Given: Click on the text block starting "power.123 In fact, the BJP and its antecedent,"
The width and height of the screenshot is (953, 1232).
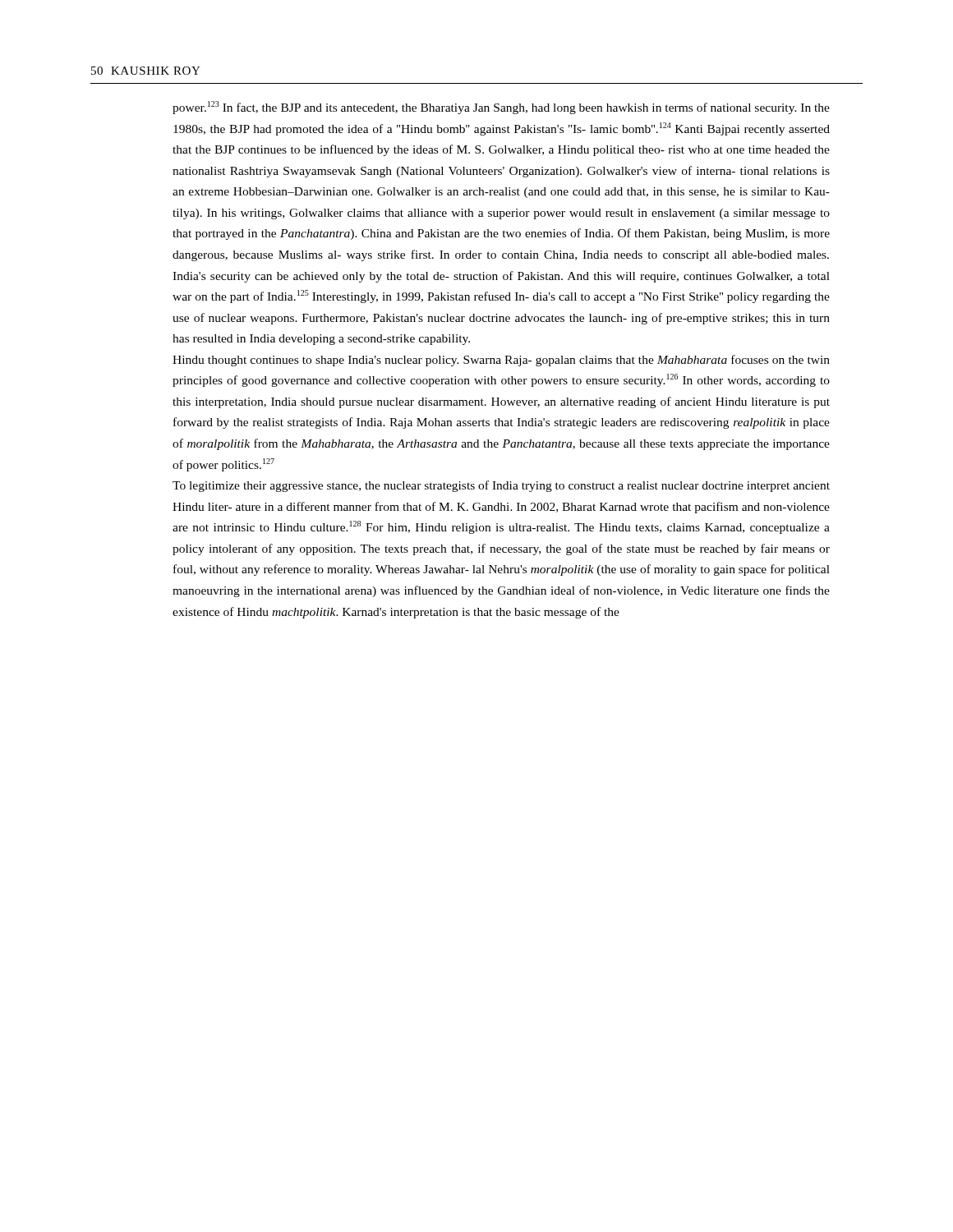Looking at the screenshot, I should (501, 223).
